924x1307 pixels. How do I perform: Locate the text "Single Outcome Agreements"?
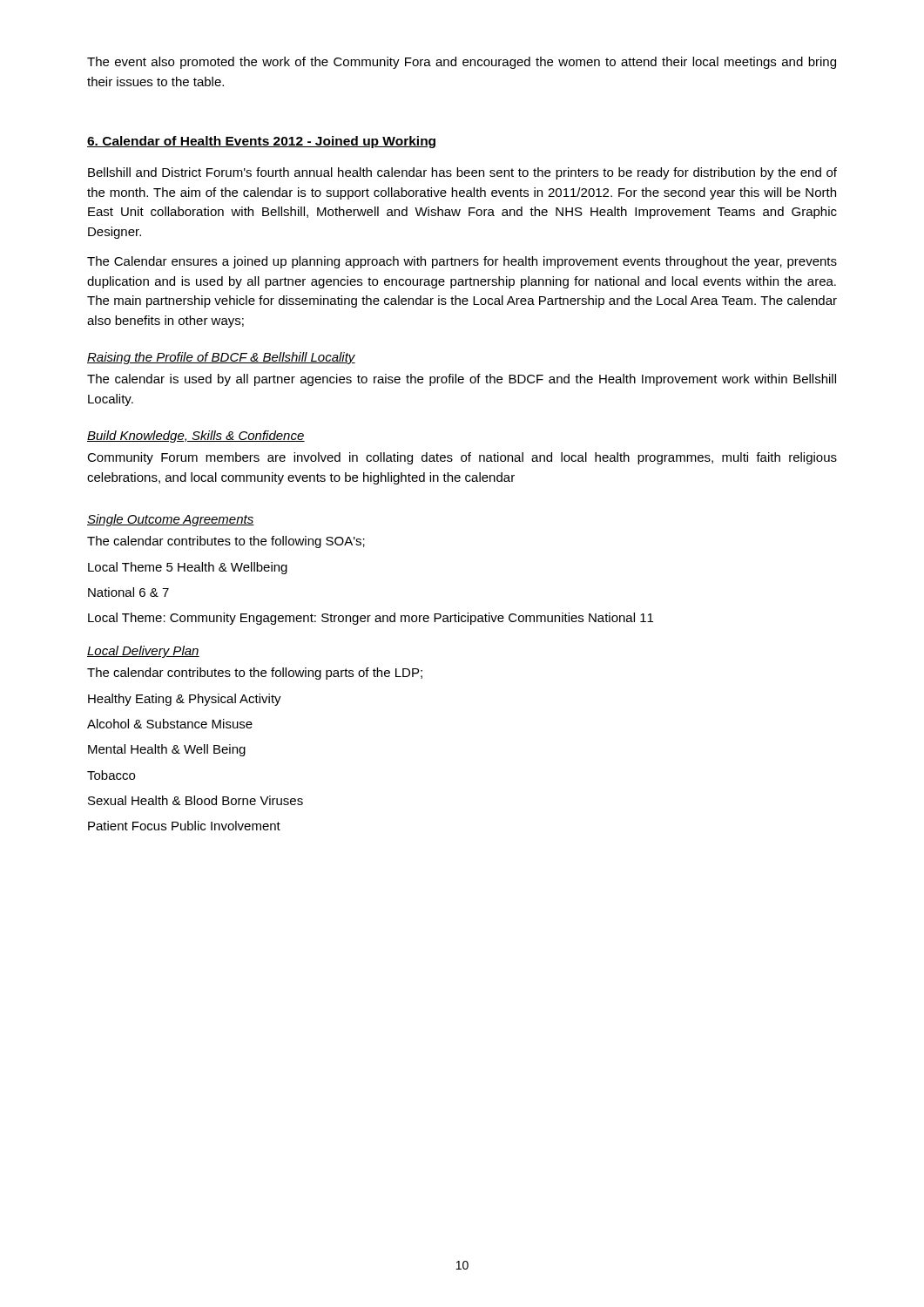click(170, 519)
